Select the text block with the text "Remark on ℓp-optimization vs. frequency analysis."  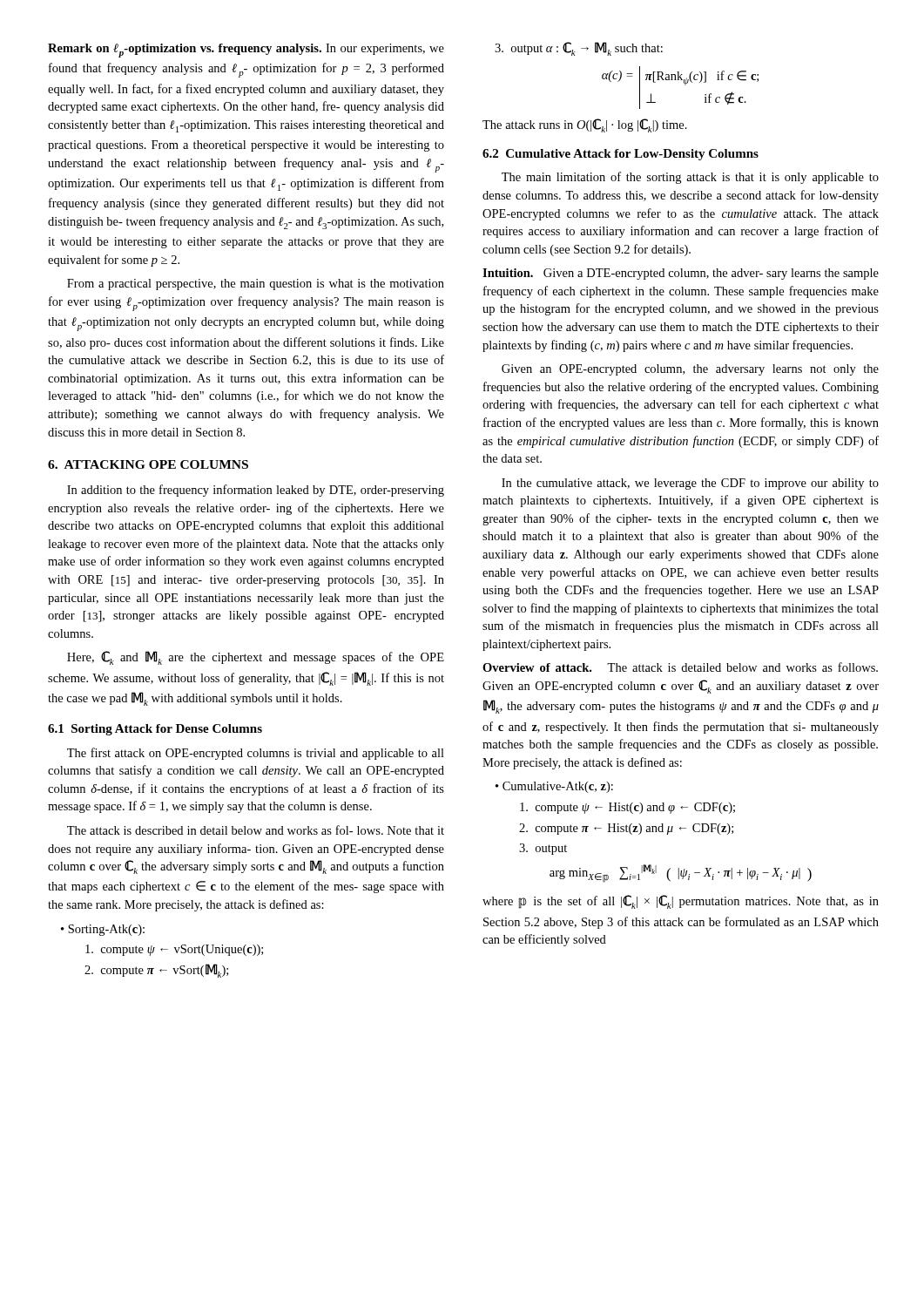(246, 240)
